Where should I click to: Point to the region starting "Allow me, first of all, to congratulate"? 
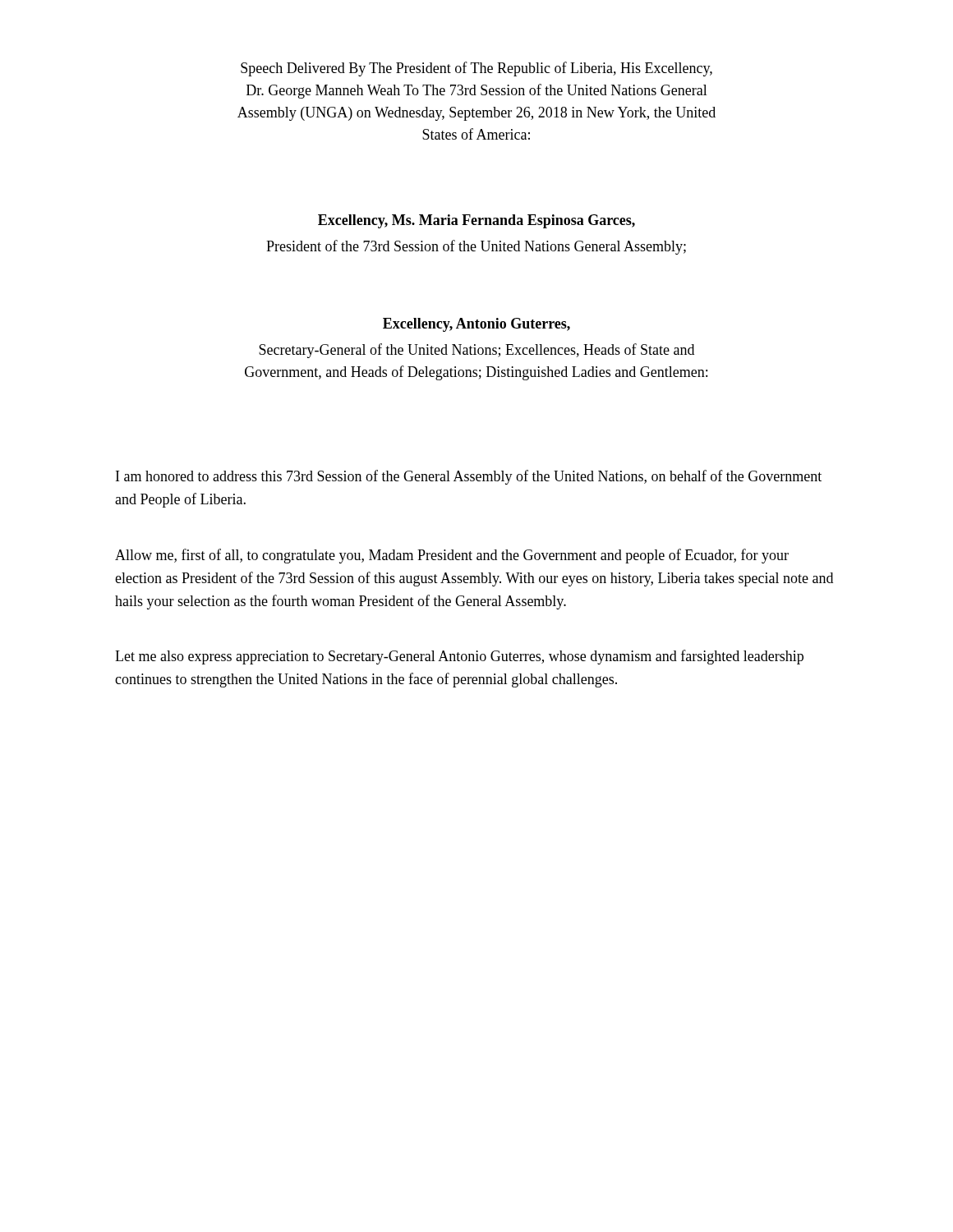[474, 578]
